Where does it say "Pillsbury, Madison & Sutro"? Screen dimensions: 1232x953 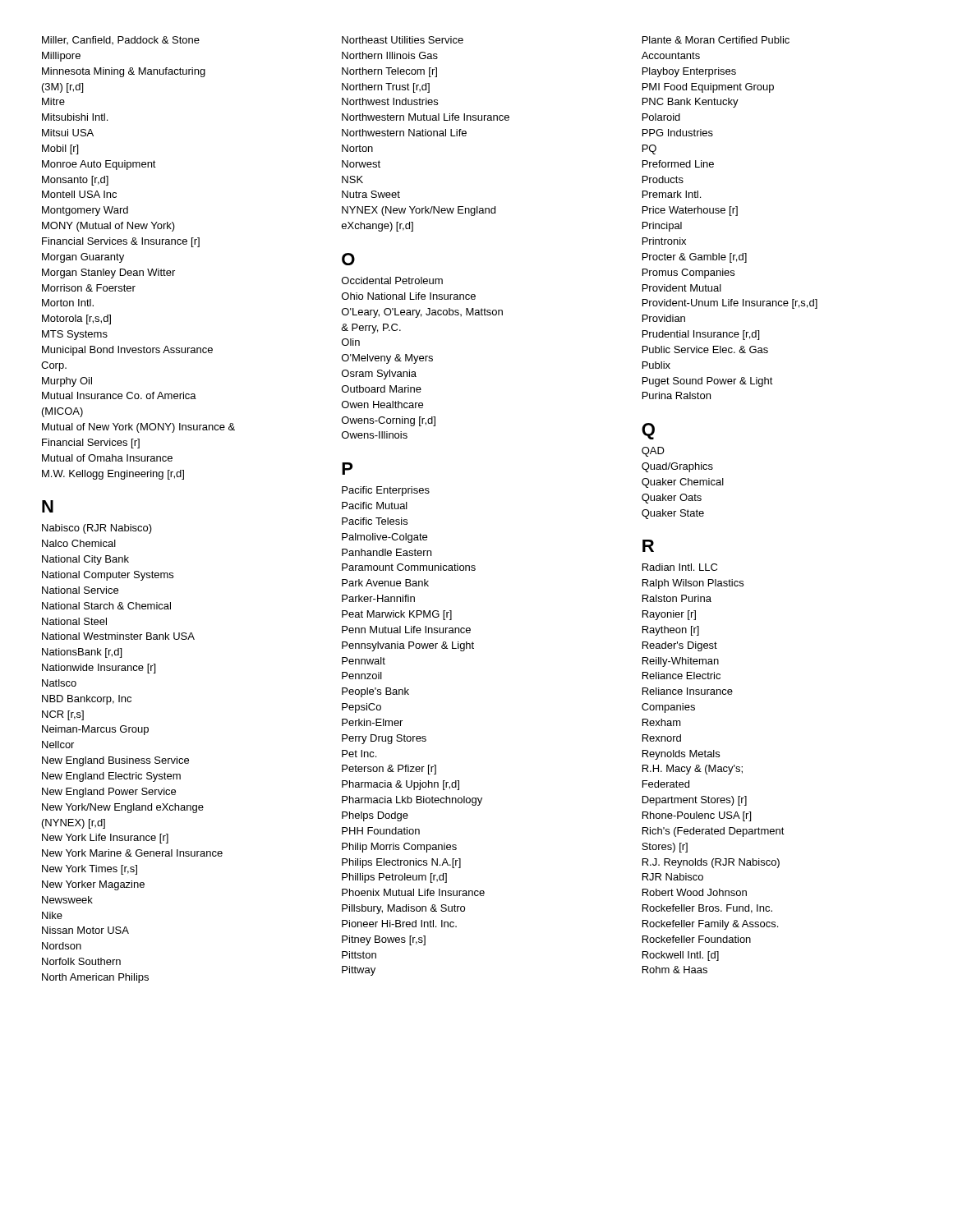[403, 908]
